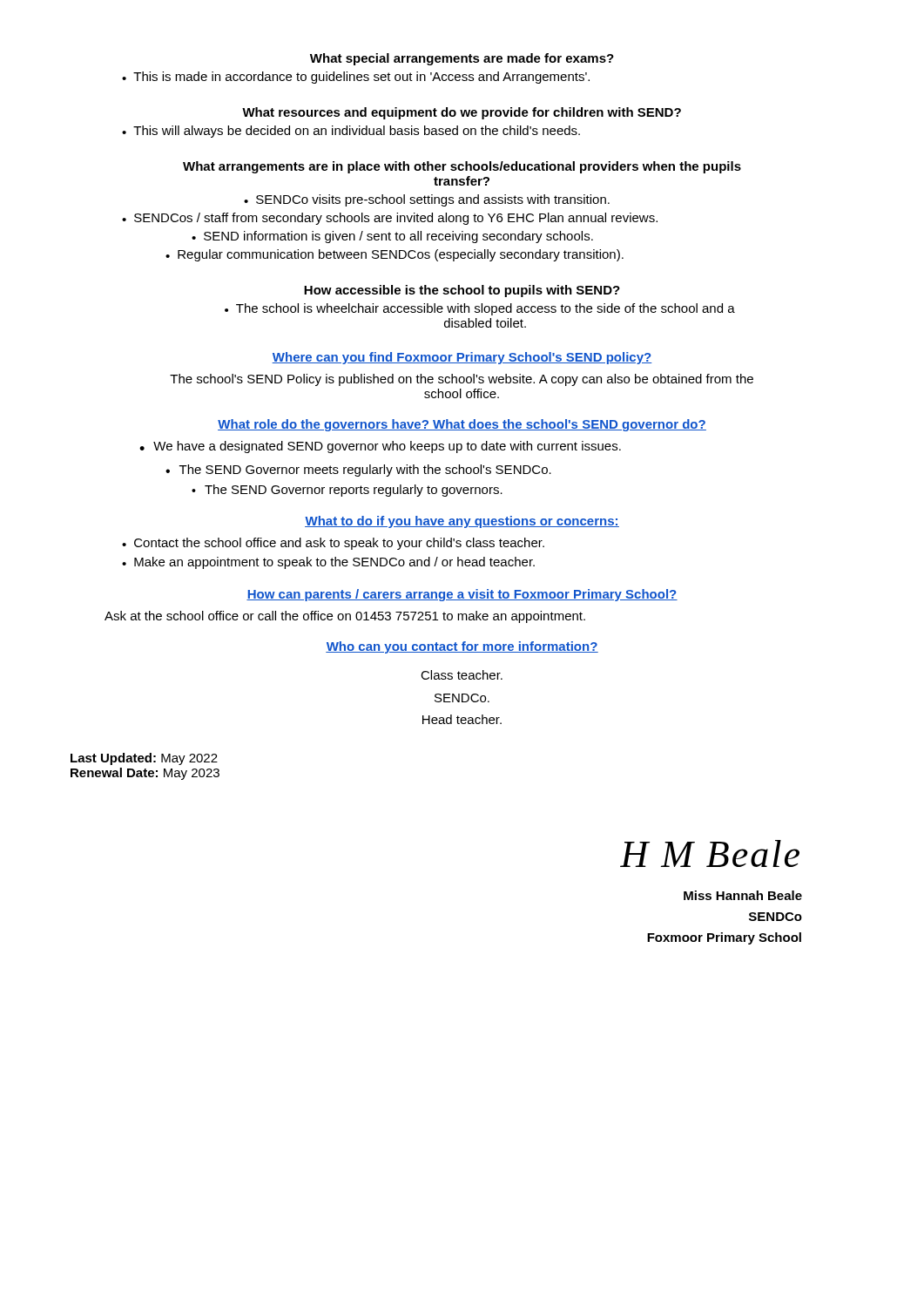Where is the passage that starts "• SEND information is given / sent to"?

pos(393,237)
